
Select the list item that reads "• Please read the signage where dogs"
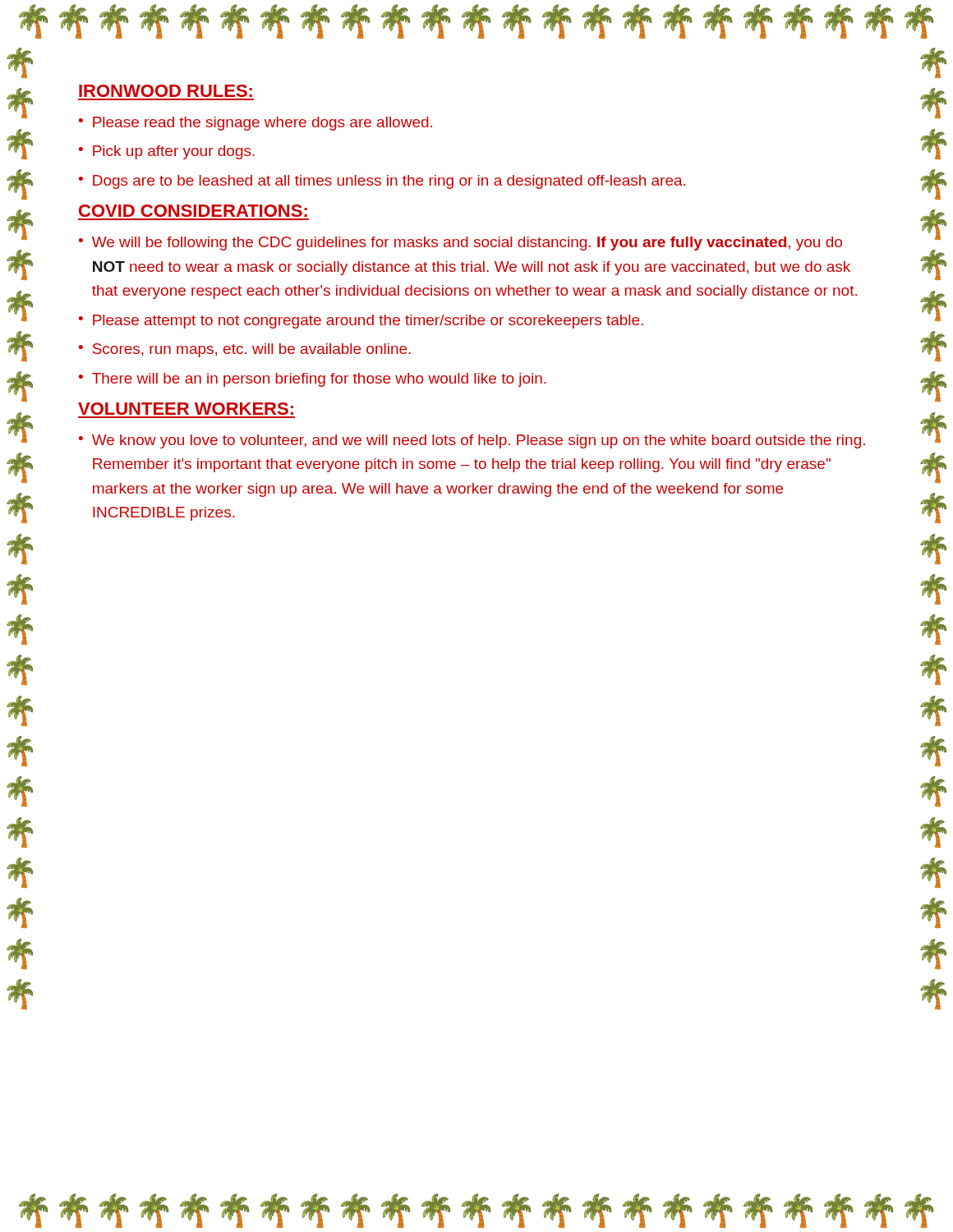[256, 122]
